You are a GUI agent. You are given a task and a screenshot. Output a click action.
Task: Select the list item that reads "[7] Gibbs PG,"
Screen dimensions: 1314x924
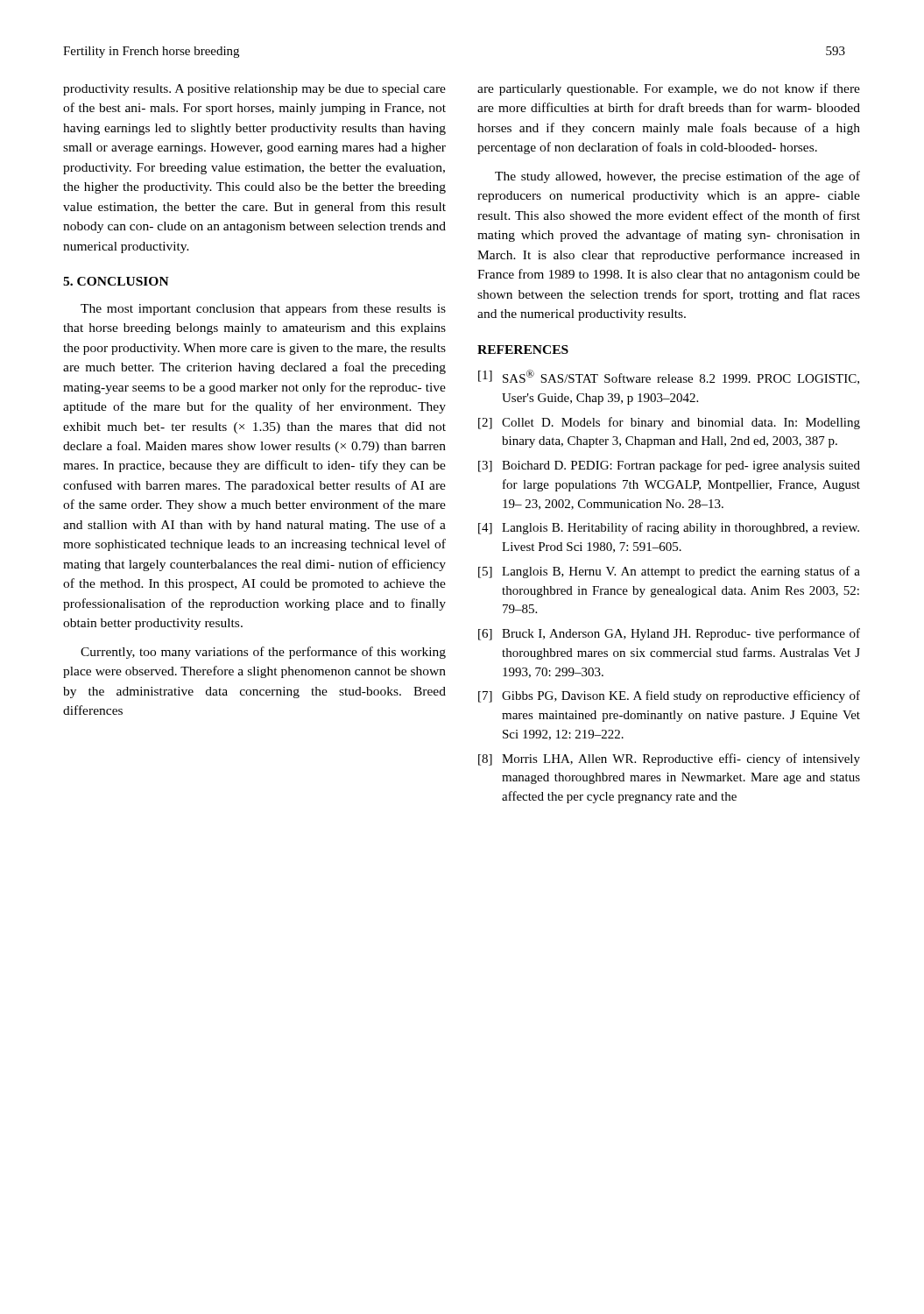click(669, 716)
